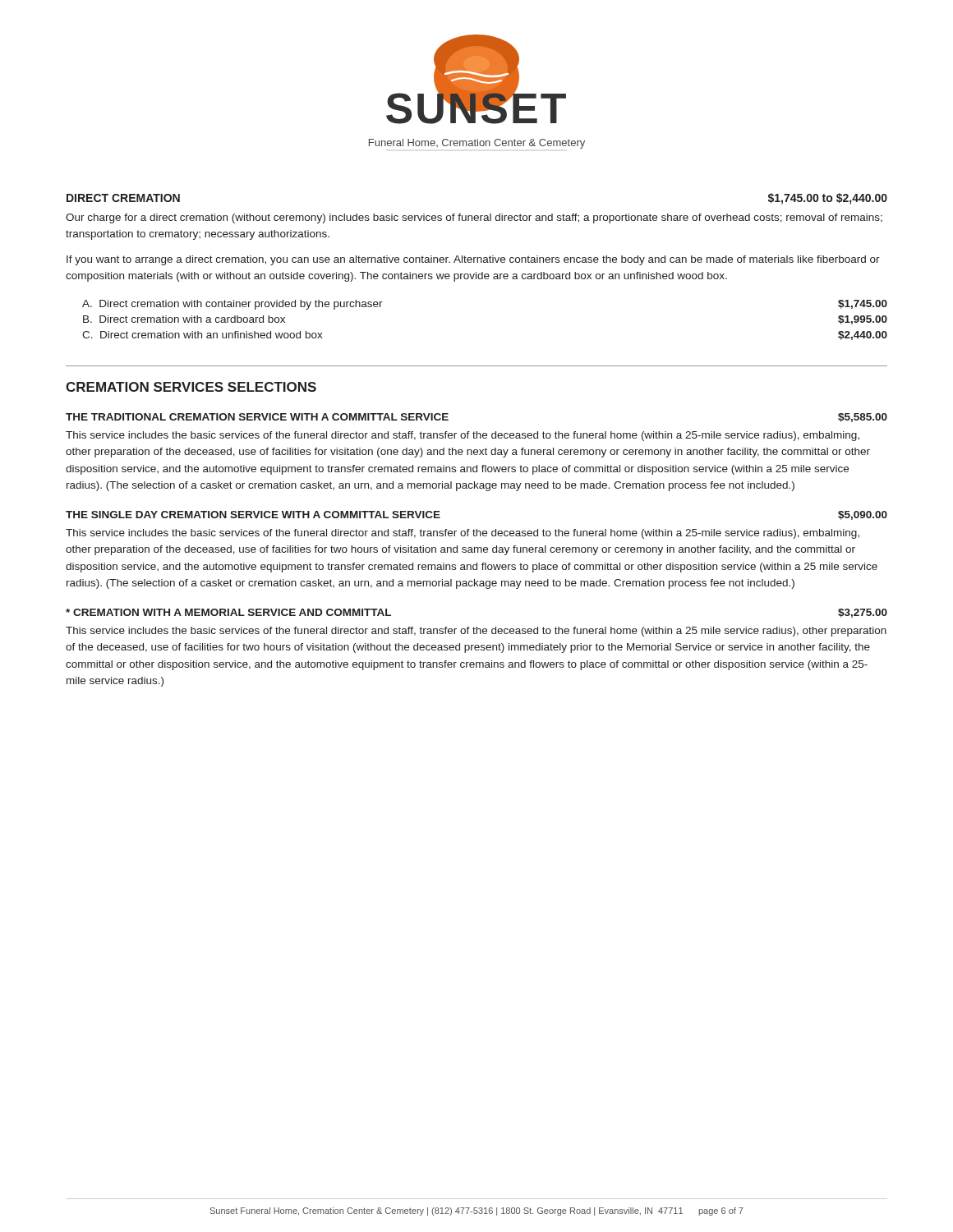Point to the passage starting "* CREMATION WITH A MEMORIAL"
The image size is (953, 1232).
(x=228, y=613)
